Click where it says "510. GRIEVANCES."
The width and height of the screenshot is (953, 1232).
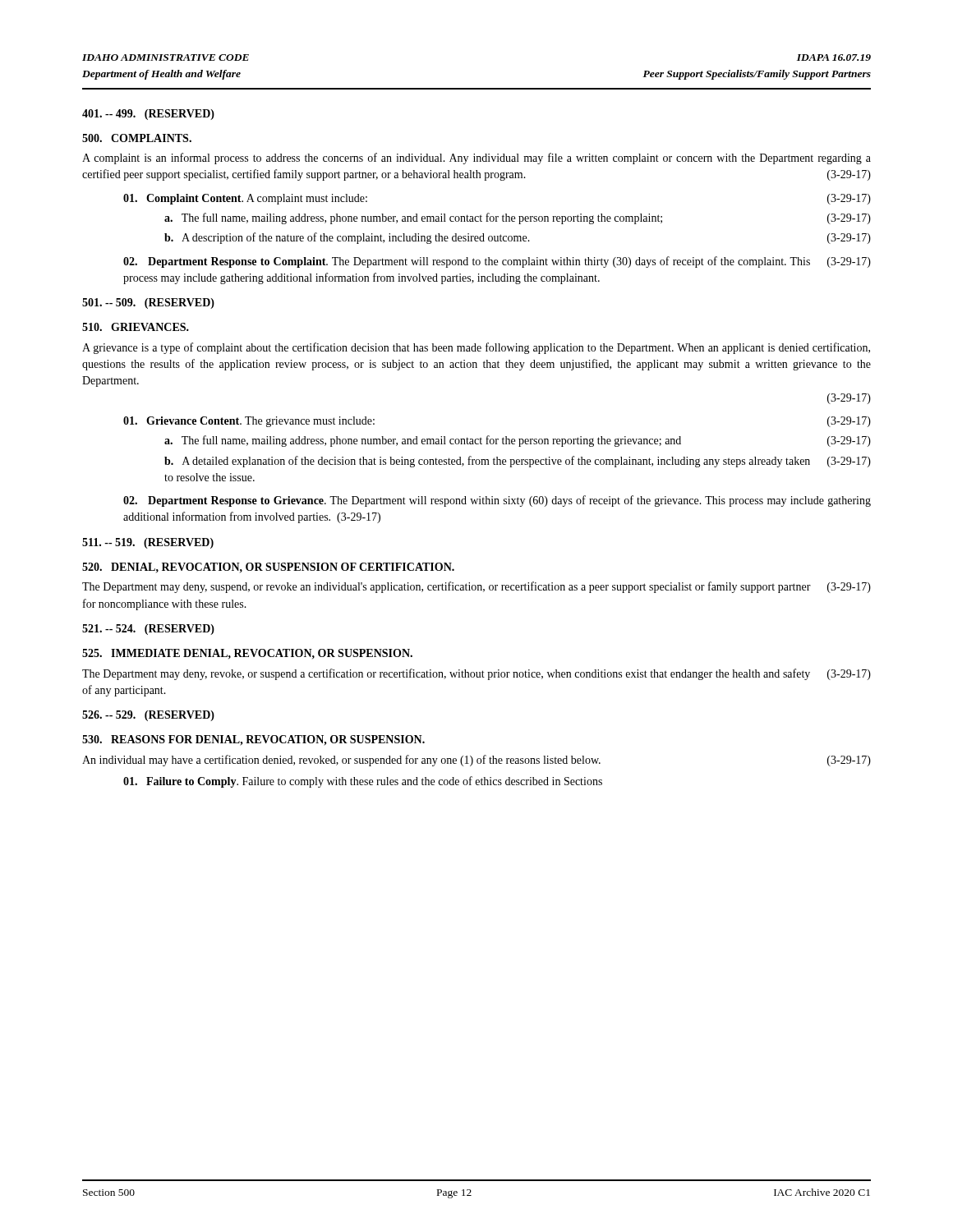[x=136, y=327]
